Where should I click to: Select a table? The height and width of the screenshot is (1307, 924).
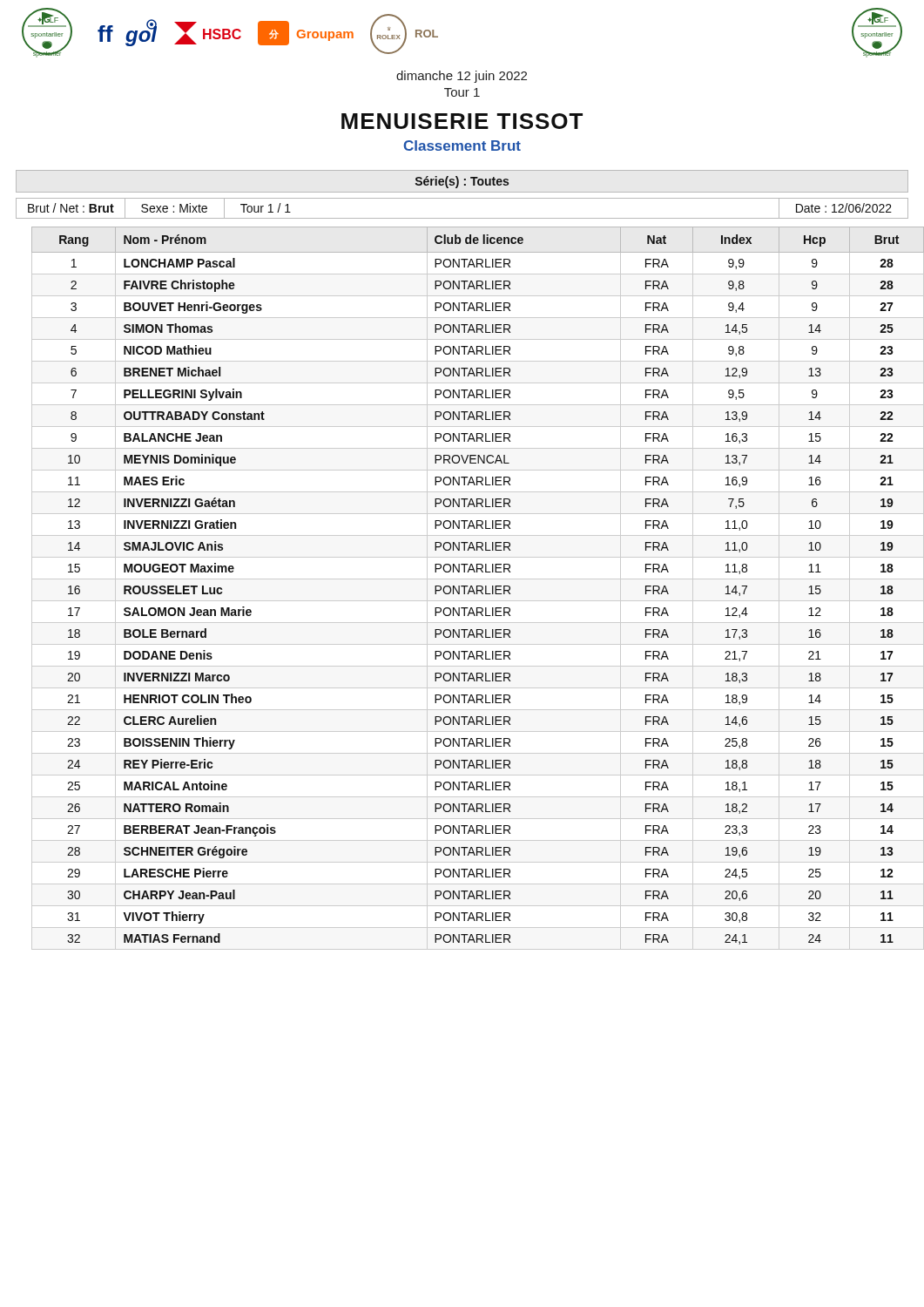pyautogui.click(x=462, y=588)
